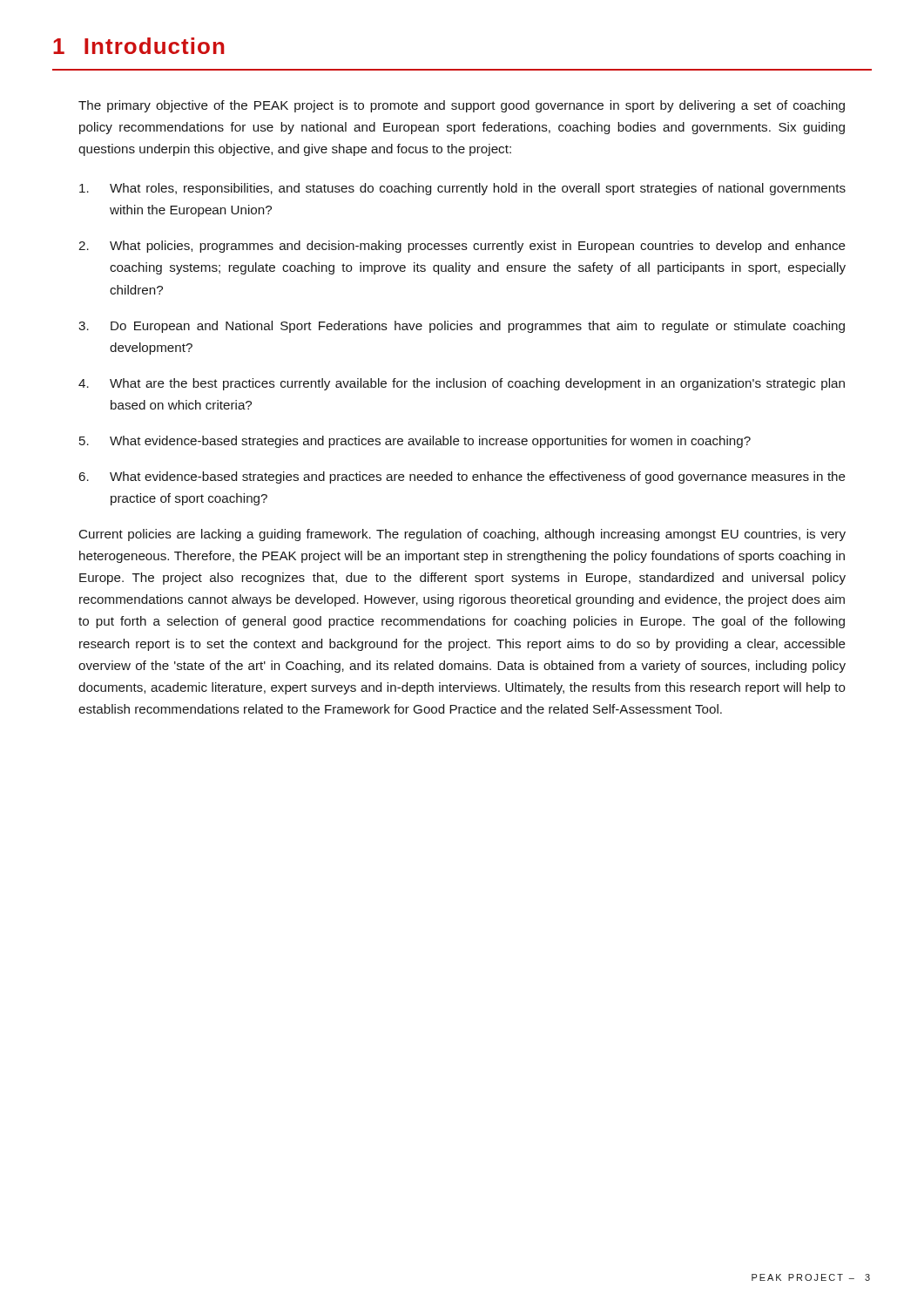
Task: Navigate to the element starting "2. What policies,"
Action: 462,268
